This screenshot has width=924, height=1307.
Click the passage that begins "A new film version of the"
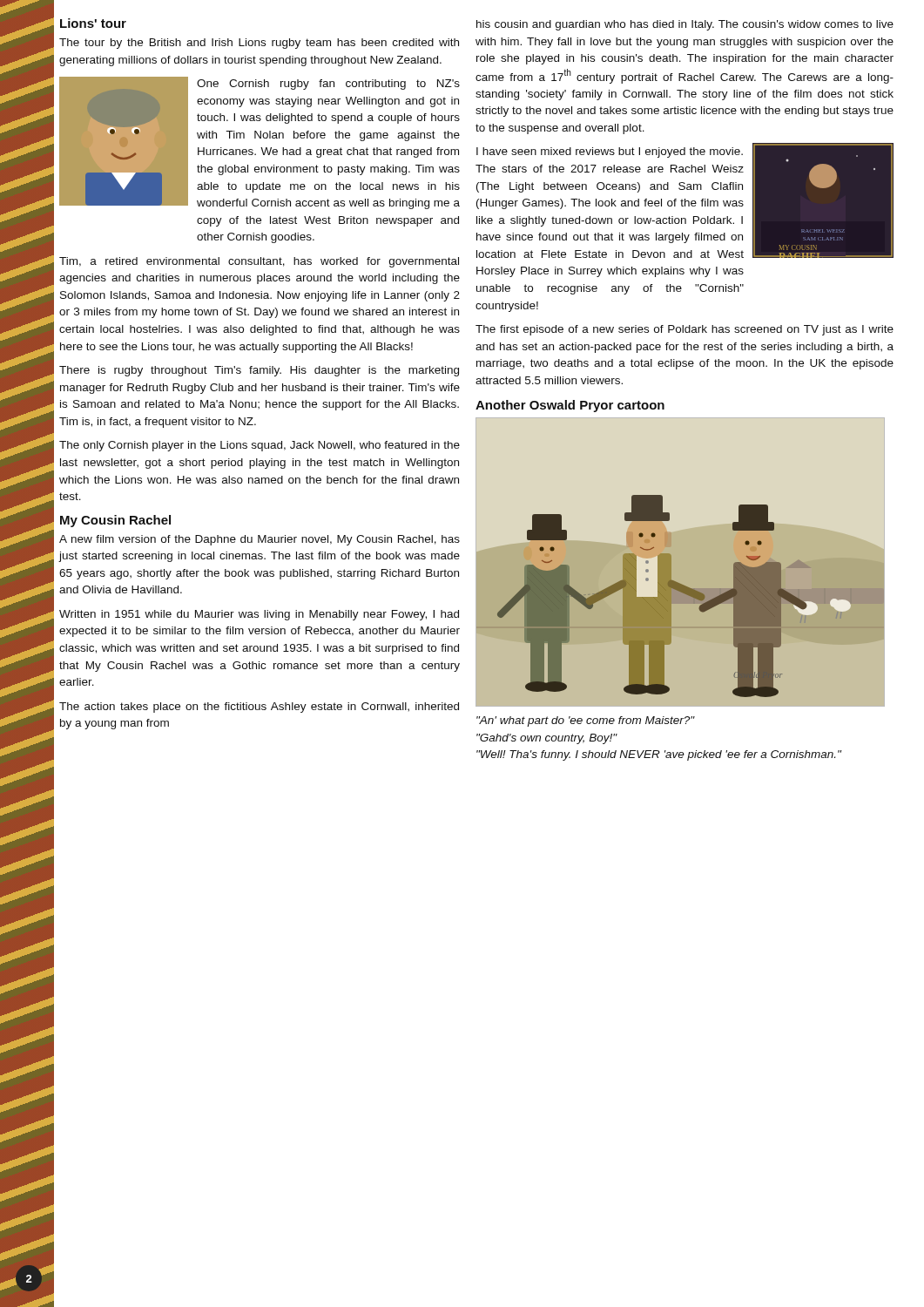pyautogui.click(x=260, y=631)
